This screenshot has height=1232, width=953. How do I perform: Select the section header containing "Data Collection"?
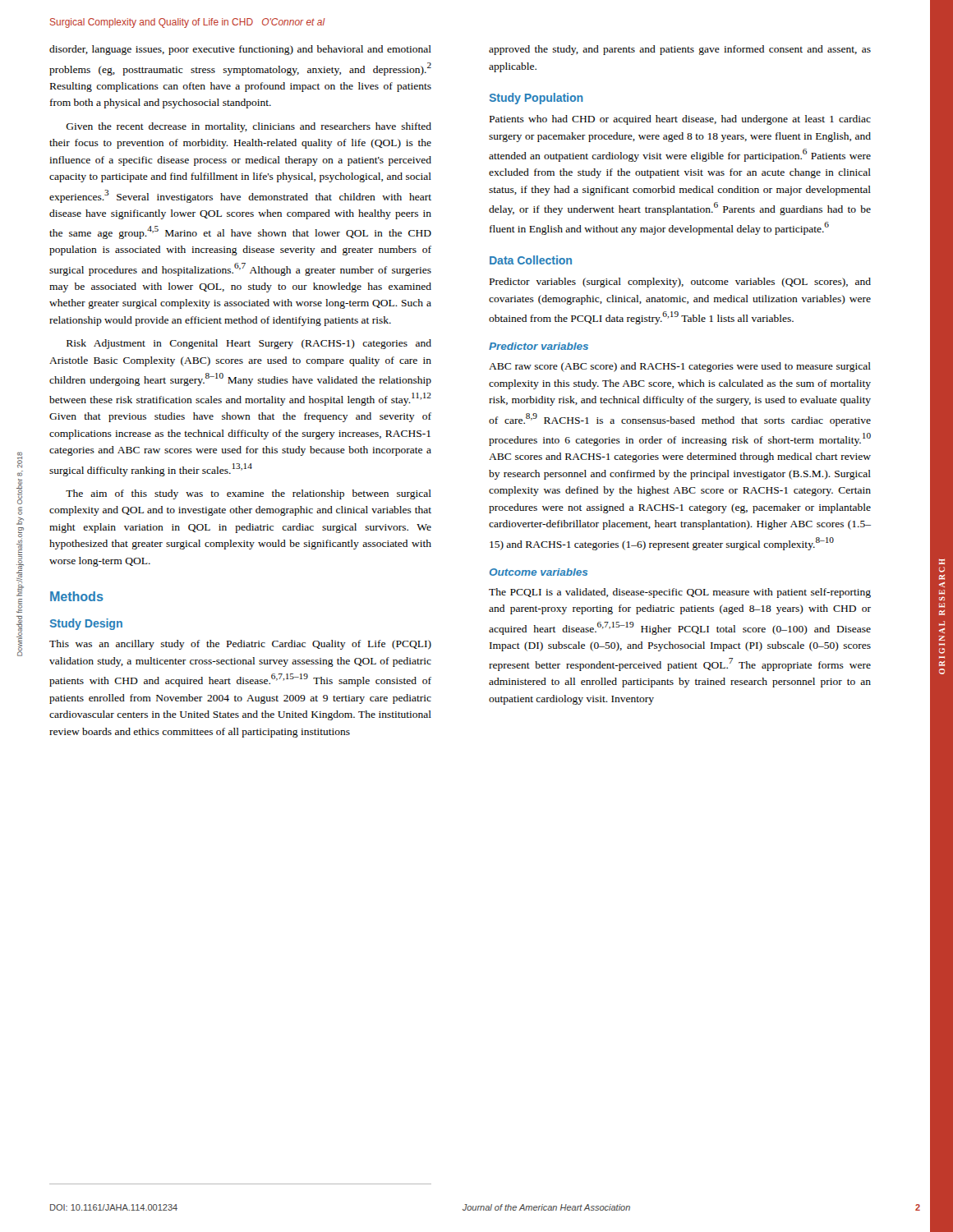[531, 261]
